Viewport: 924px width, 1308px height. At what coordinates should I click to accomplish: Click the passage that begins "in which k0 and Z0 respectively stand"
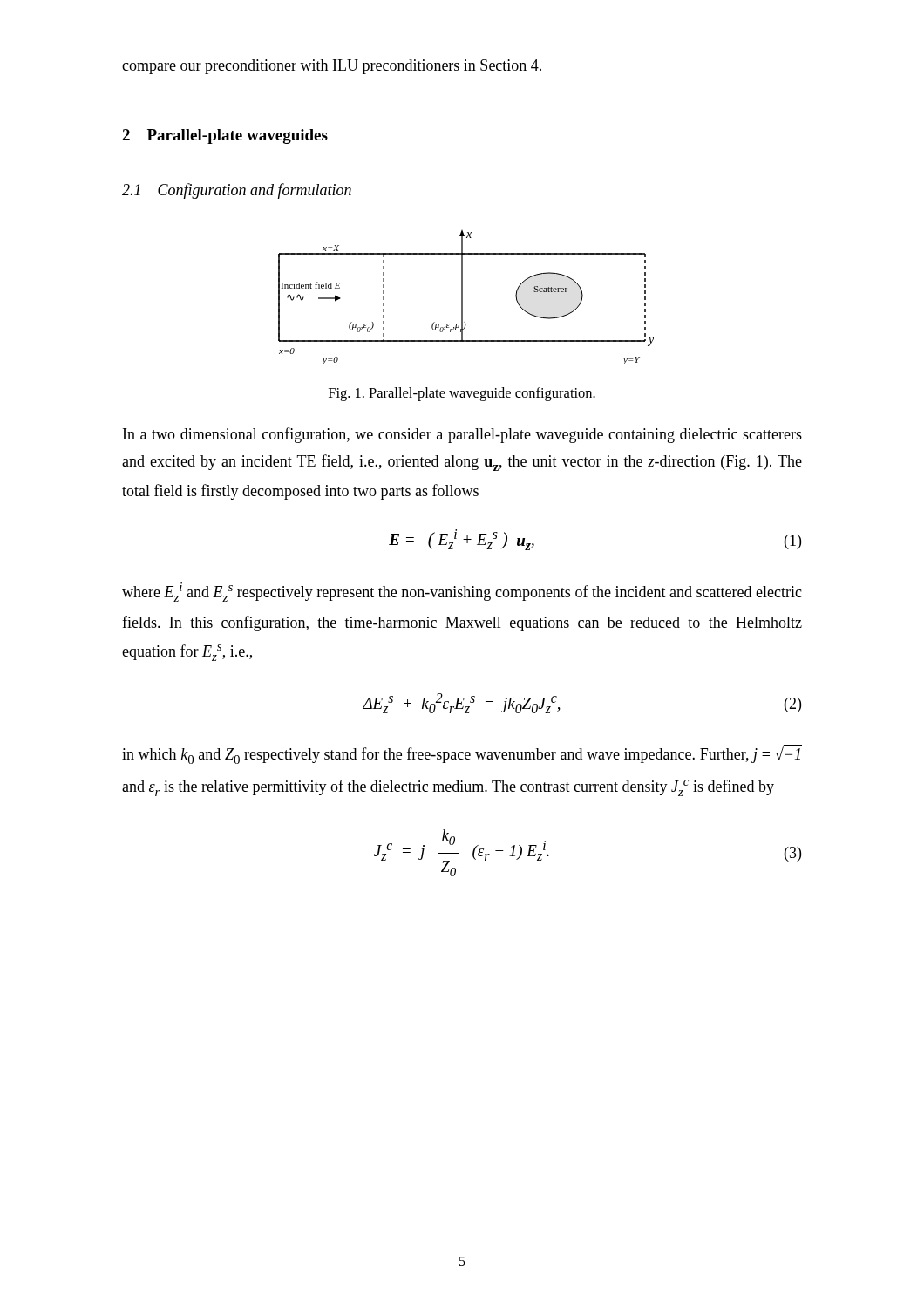pyautogui.click(x=462, y=772)
